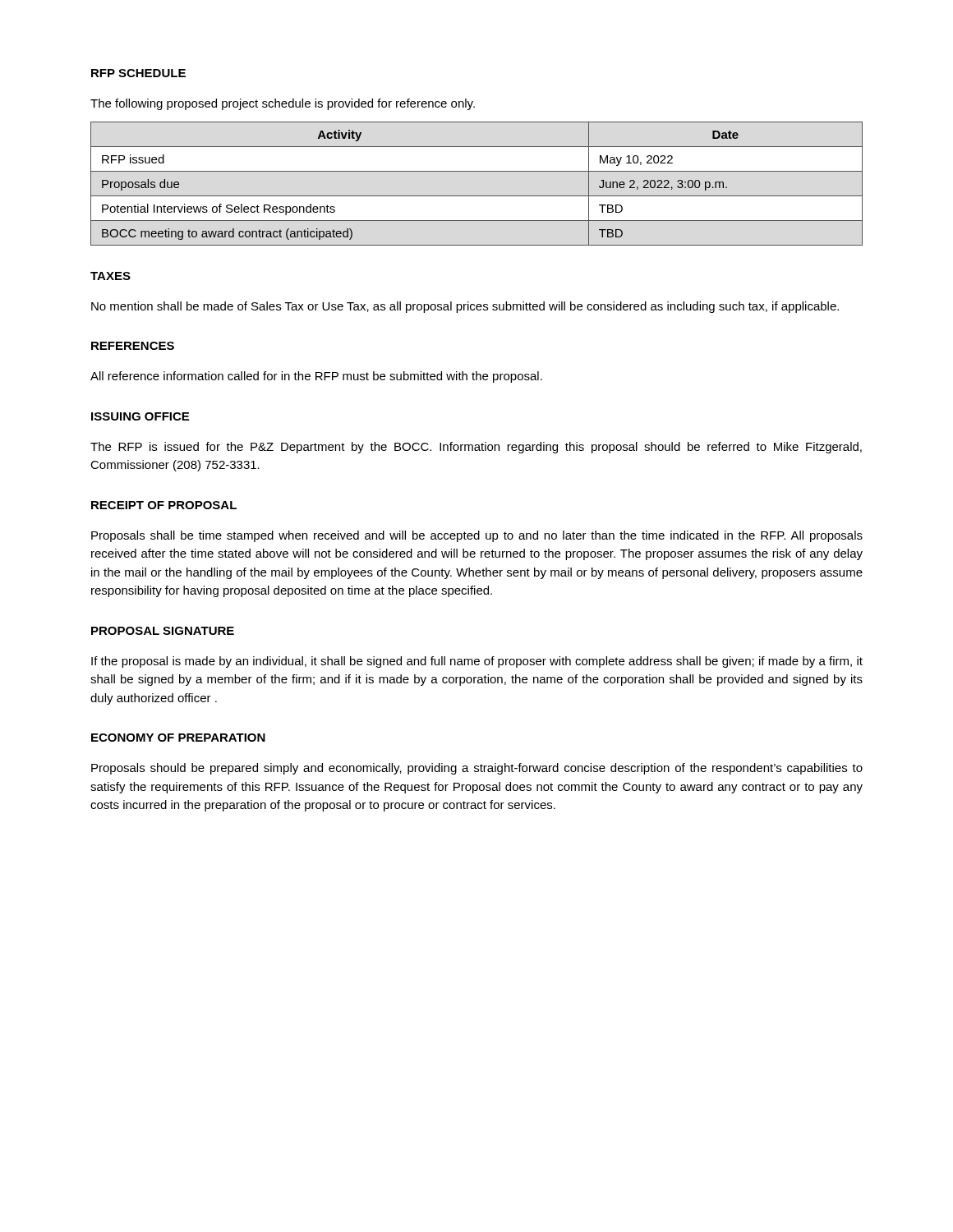Where does it say "PROPOSAL SIGNATURE"?
Viewport: 953px width, 1232px height.
coord(162,630)
